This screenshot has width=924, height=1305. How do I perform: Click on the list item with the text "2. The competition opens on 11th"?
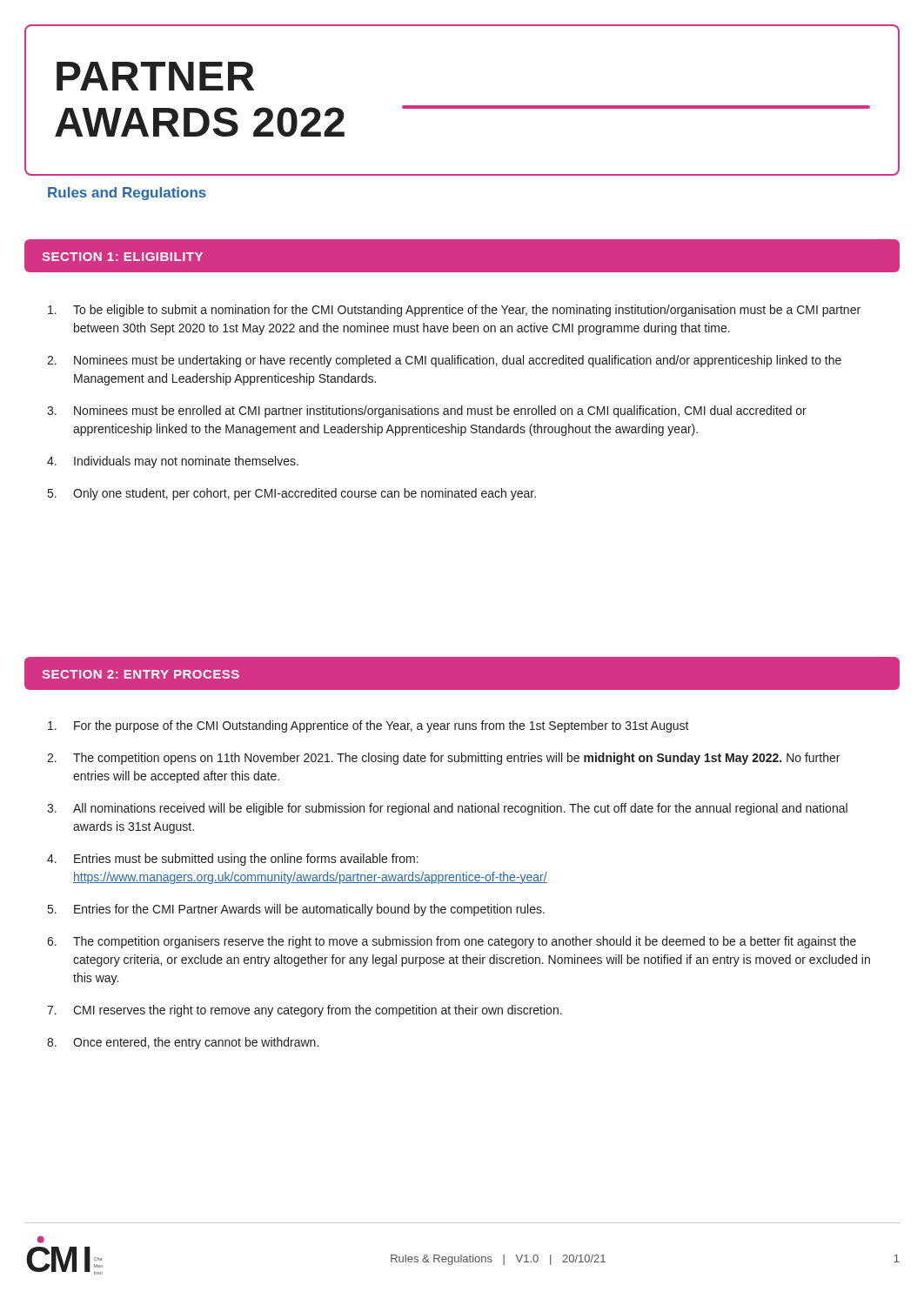[462, 767]
